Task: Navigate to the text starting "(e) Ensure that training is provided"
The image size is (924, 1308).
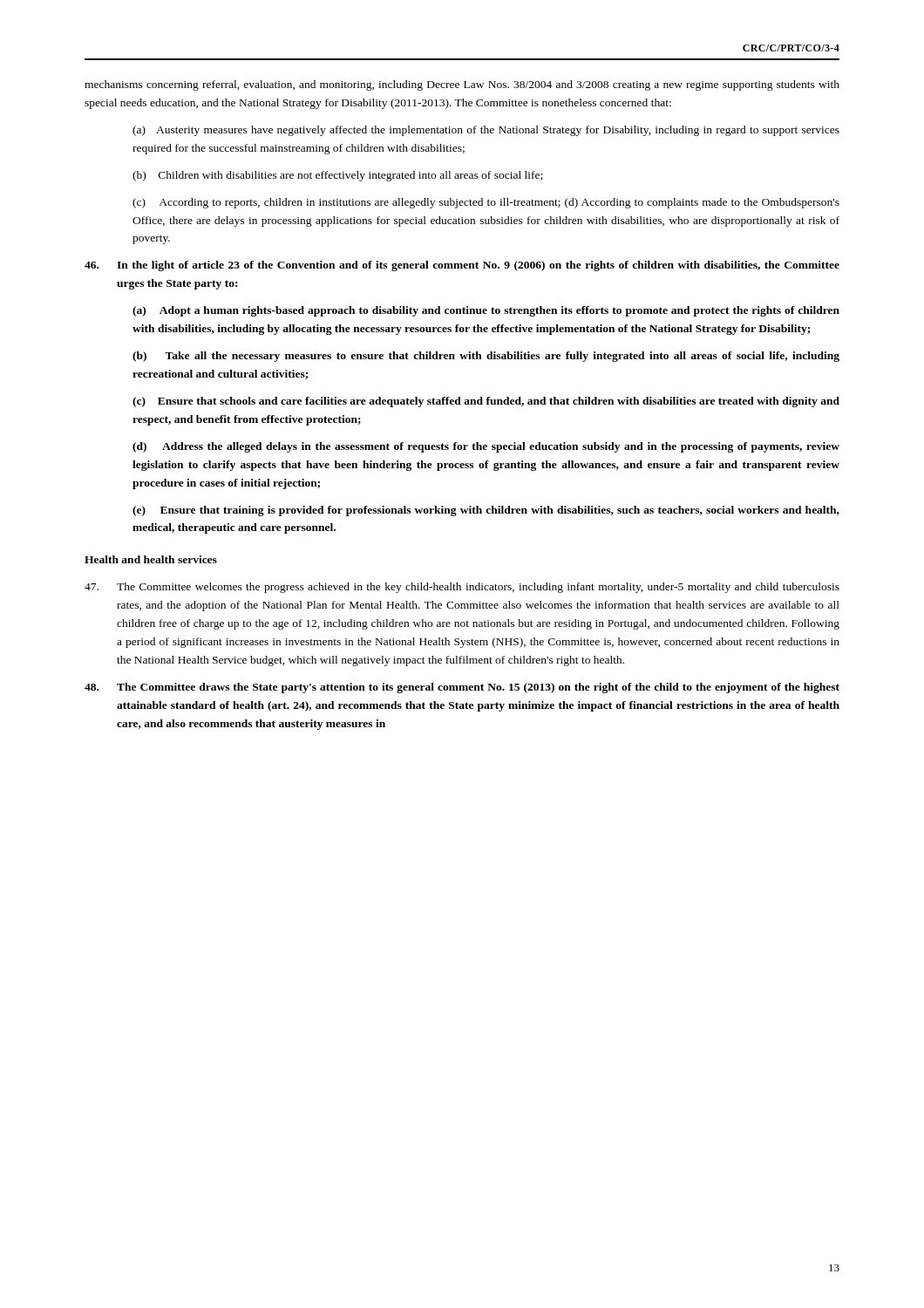Action: coord(486,518)
